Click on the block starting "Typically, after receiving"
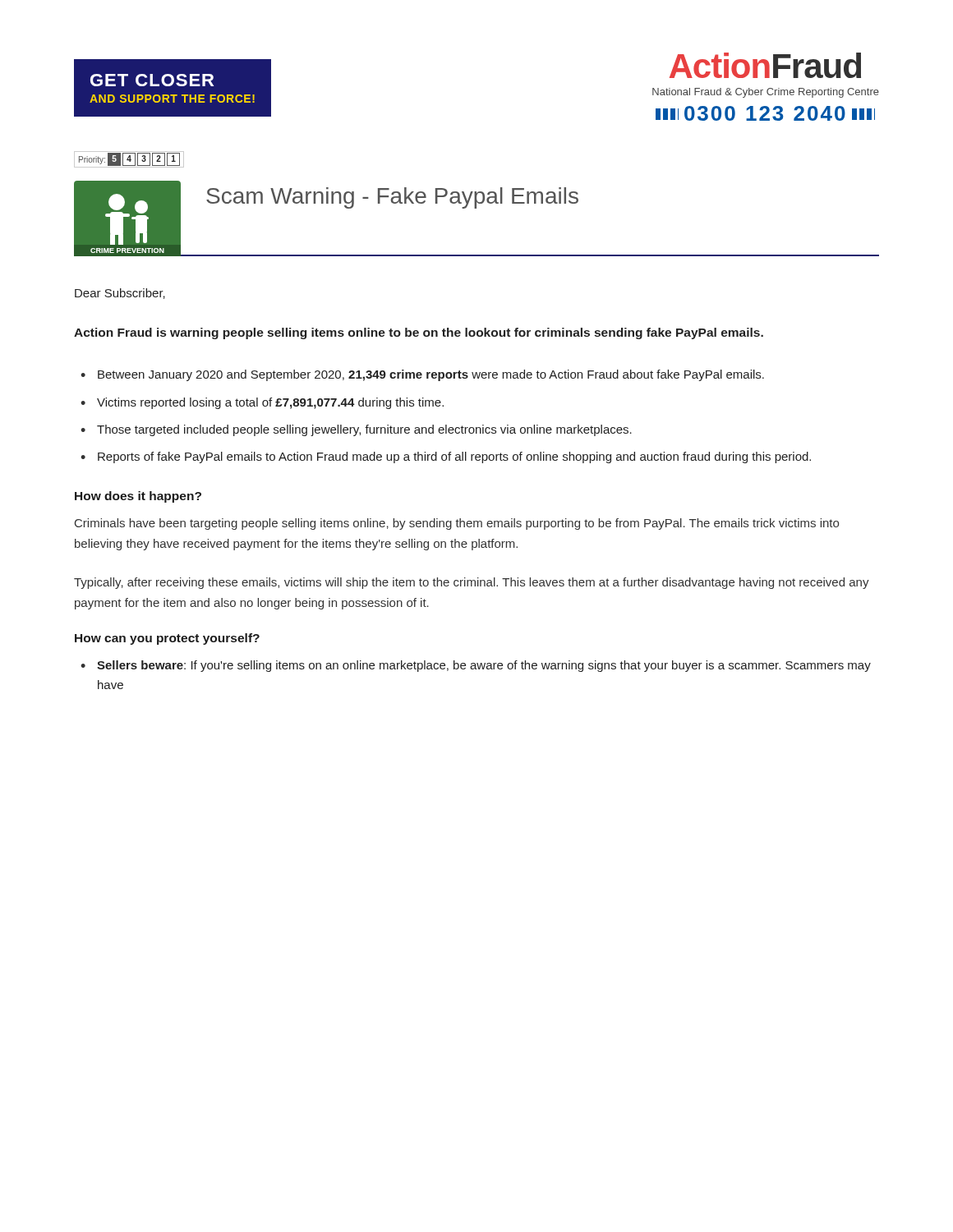953x1232 pixels. pos(471,592)
